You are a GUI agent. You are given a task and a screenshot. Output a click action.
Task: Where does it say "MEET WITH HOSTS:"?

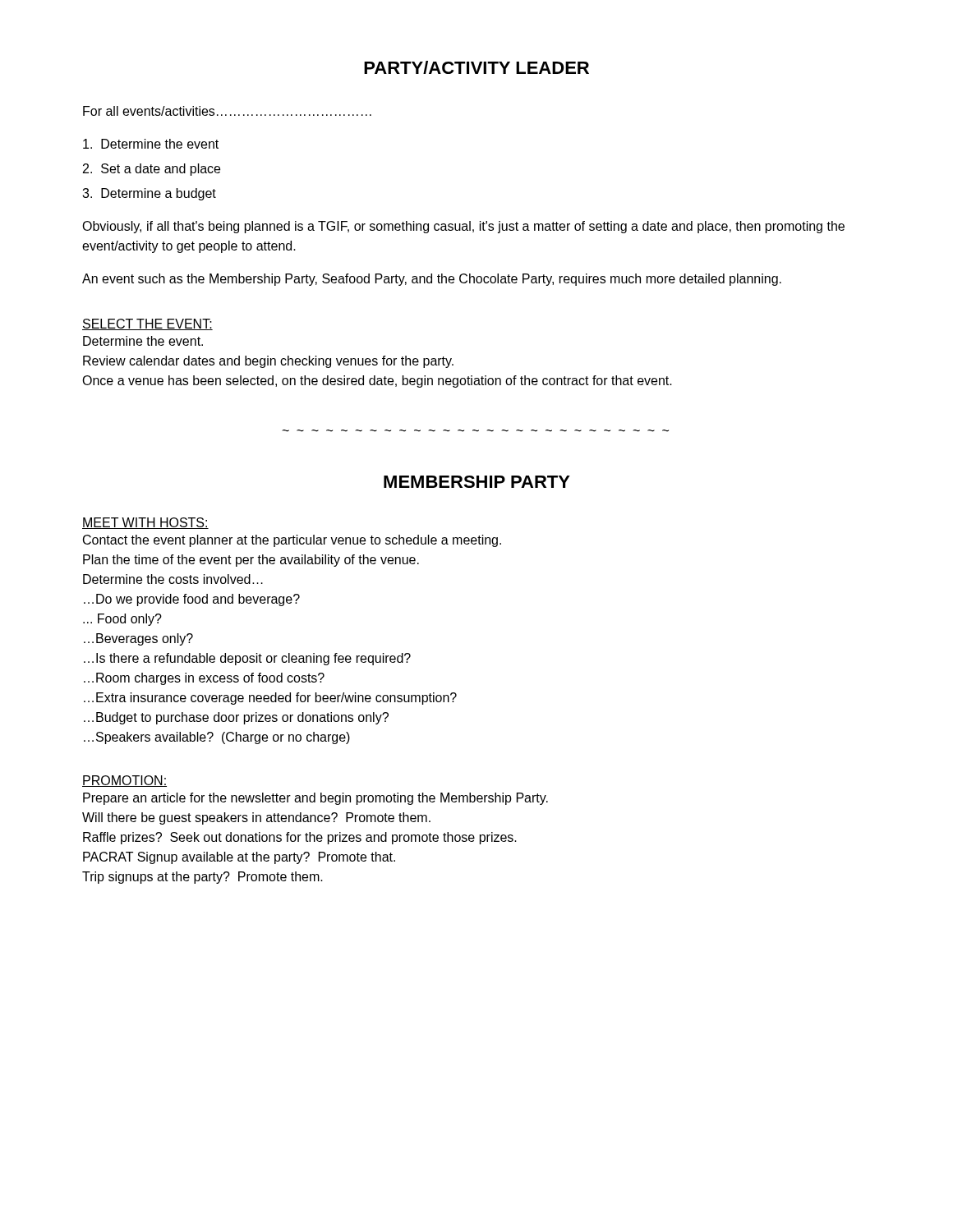tap(145, 523)
